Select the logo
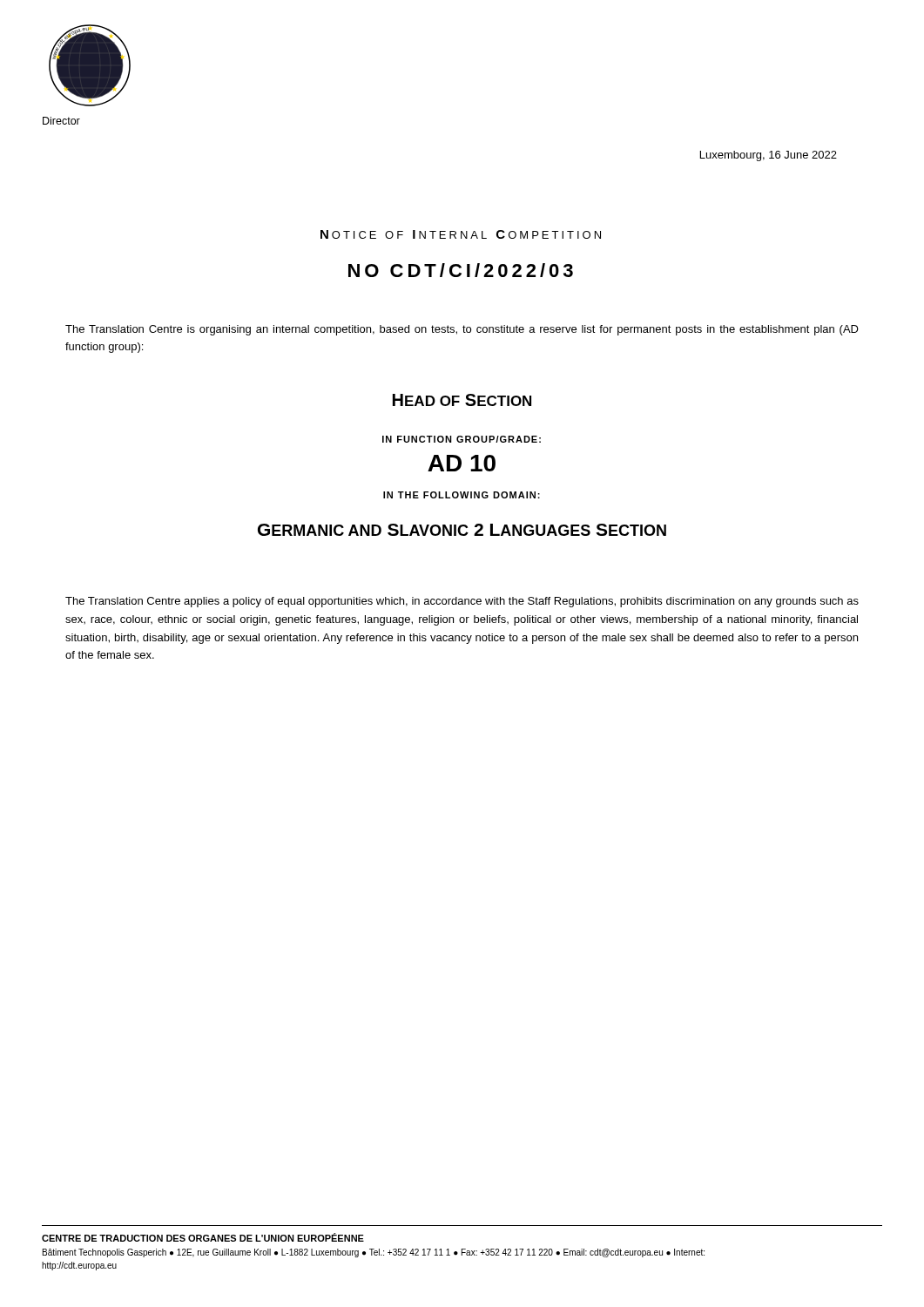 [x=90, y=67]
